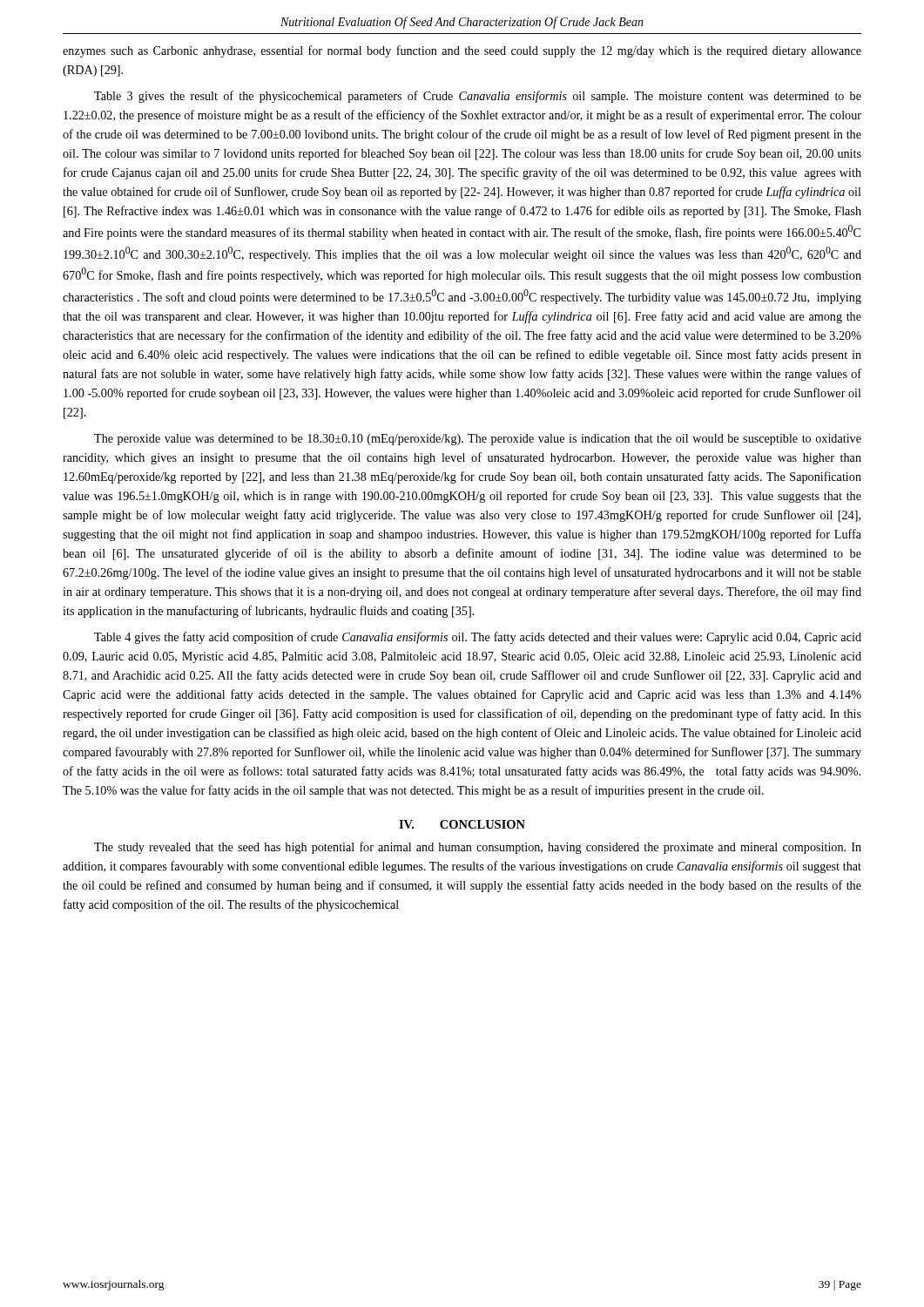The width and height of the screenshot is (924, 1307).
Task: Locate the section header that reads "IV. Conclusion"
Action: click(462, 824)
